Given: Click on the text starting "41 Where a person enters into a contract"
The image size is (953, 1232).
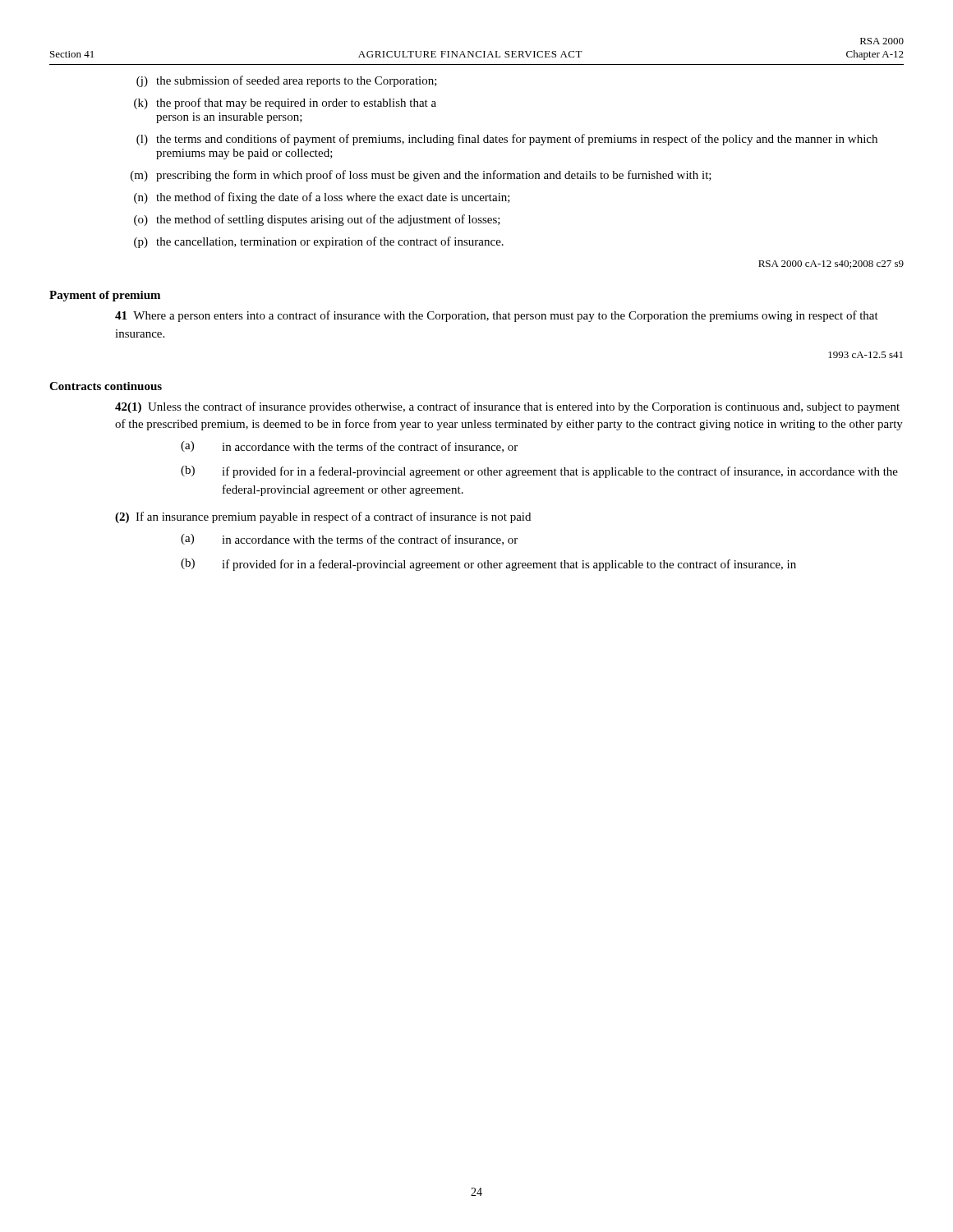Looking at the screenshot, I should click(x=497, y=324).
